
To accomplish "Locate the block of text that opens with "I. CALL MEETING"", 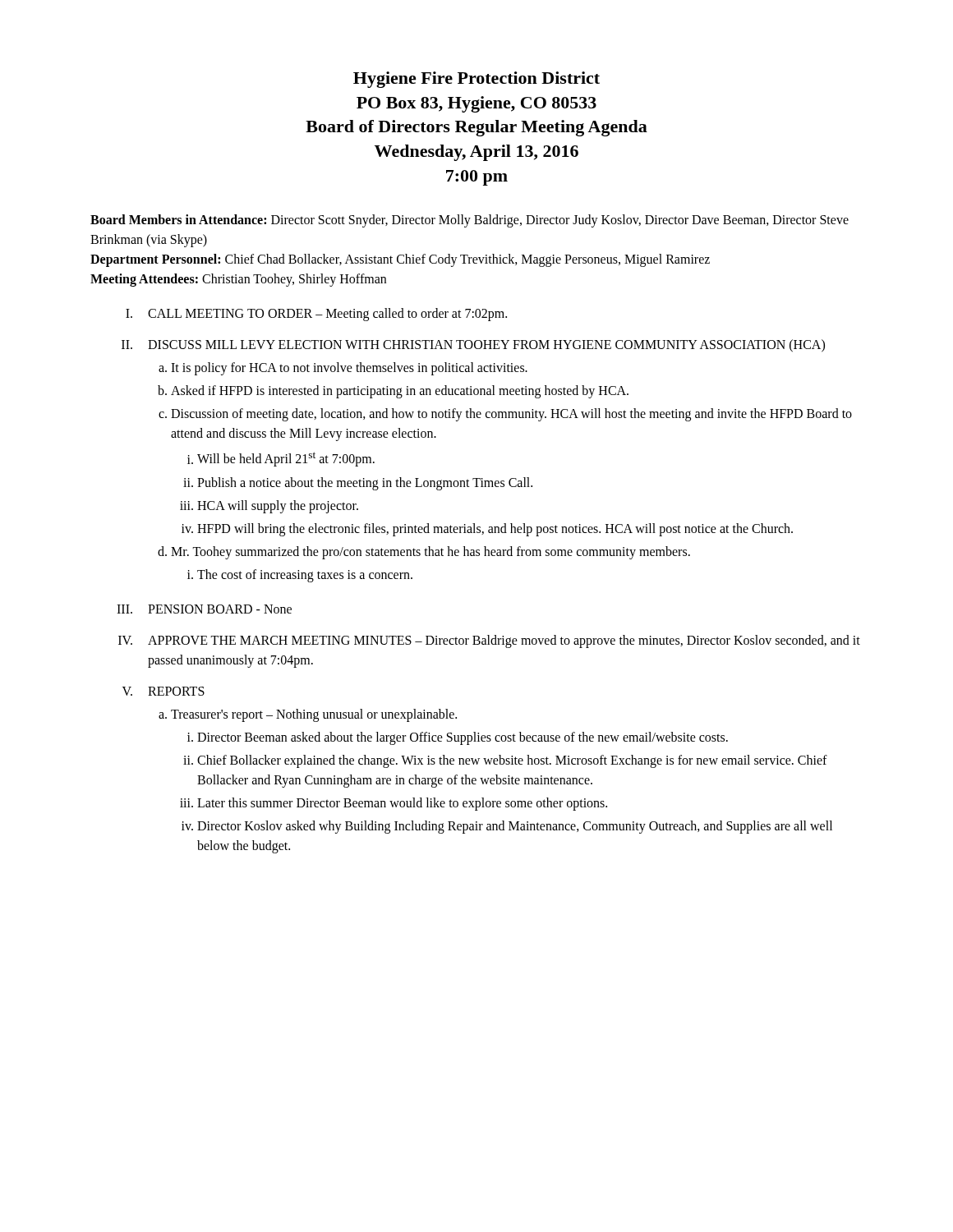I will [476, 314].
